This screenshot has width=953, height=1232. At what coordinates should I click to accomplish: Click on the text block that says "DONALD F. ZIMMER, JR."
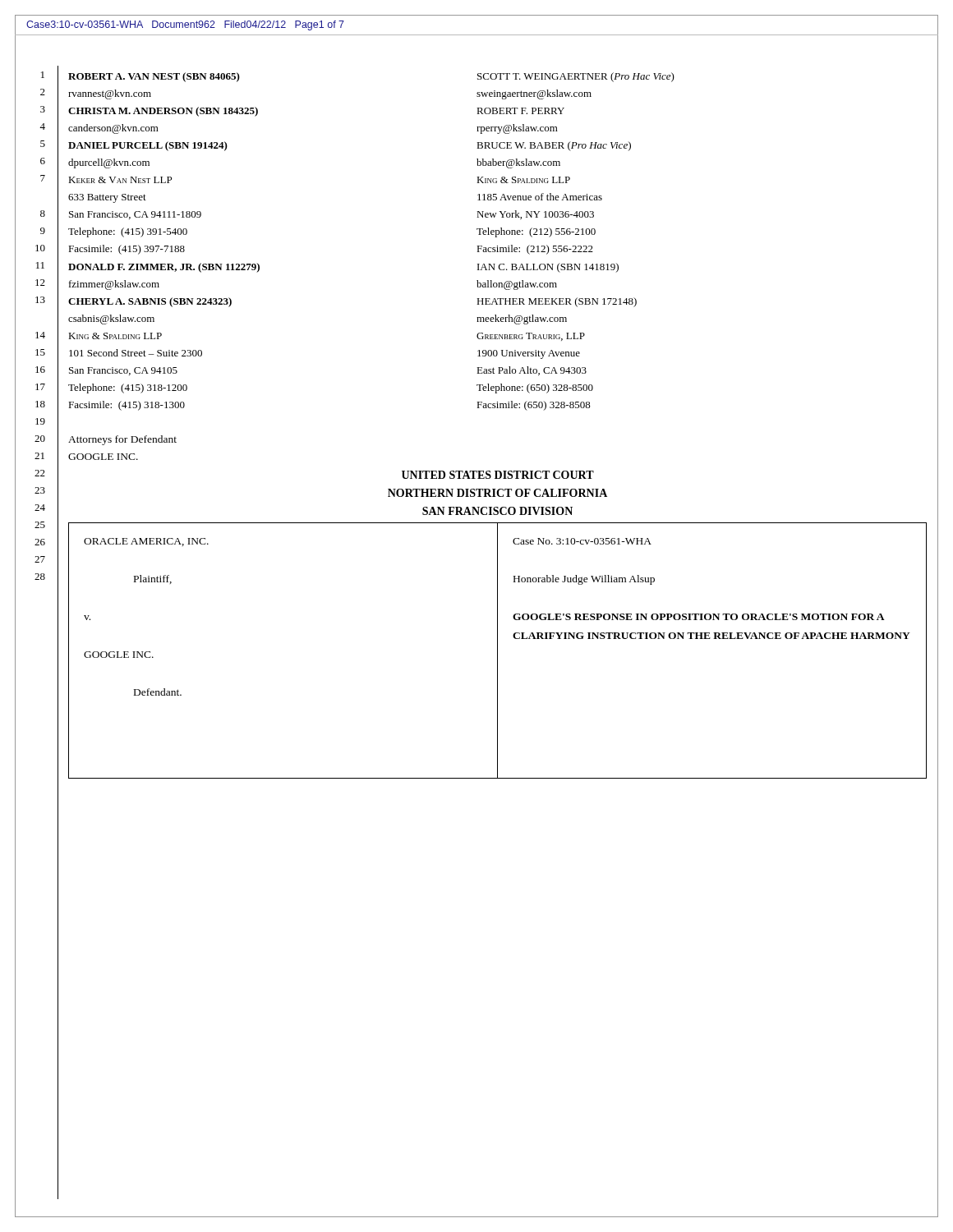coord(164,335)
